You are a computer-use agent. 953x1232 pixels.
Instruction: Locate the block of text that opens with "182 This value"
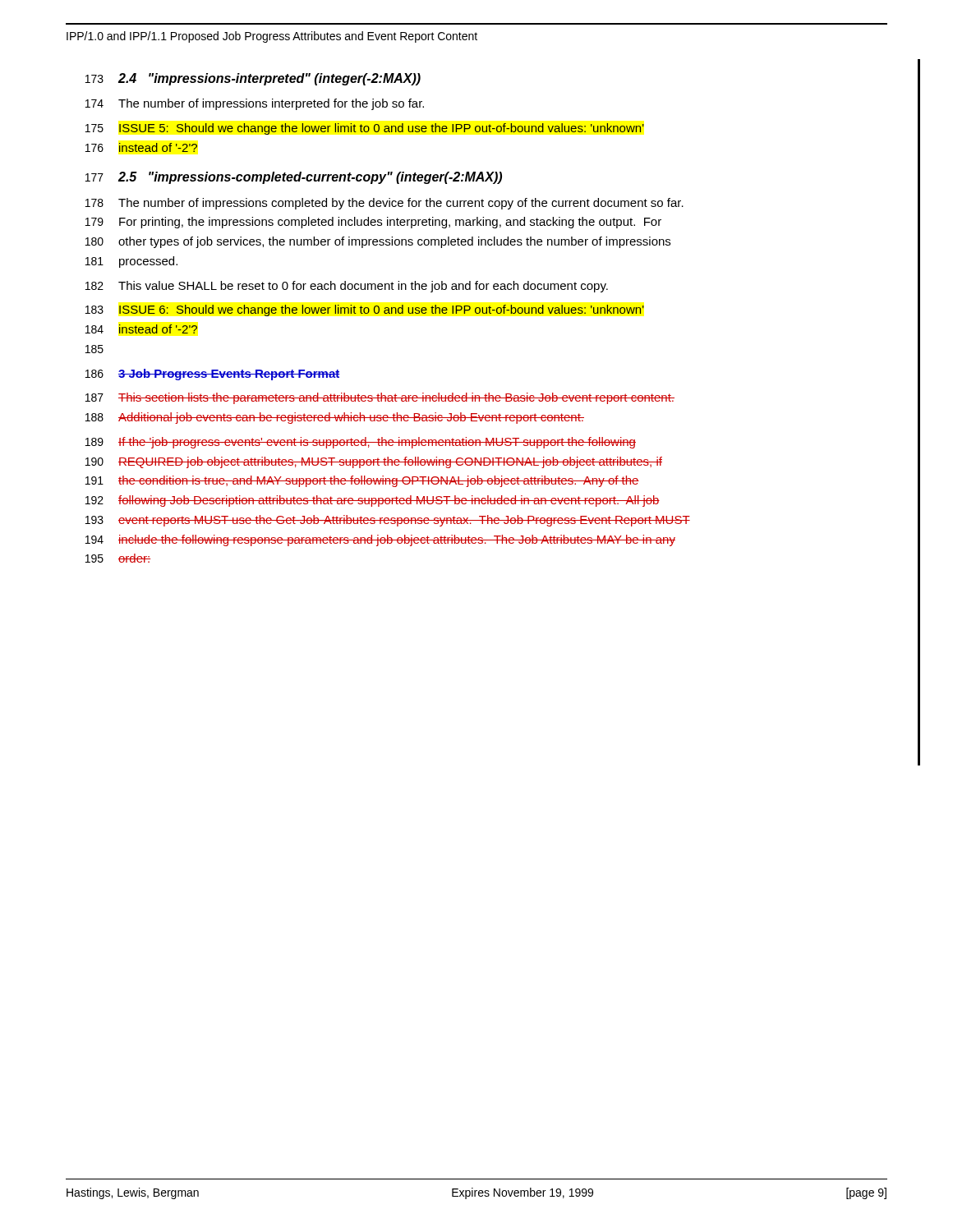coord(476,285)
